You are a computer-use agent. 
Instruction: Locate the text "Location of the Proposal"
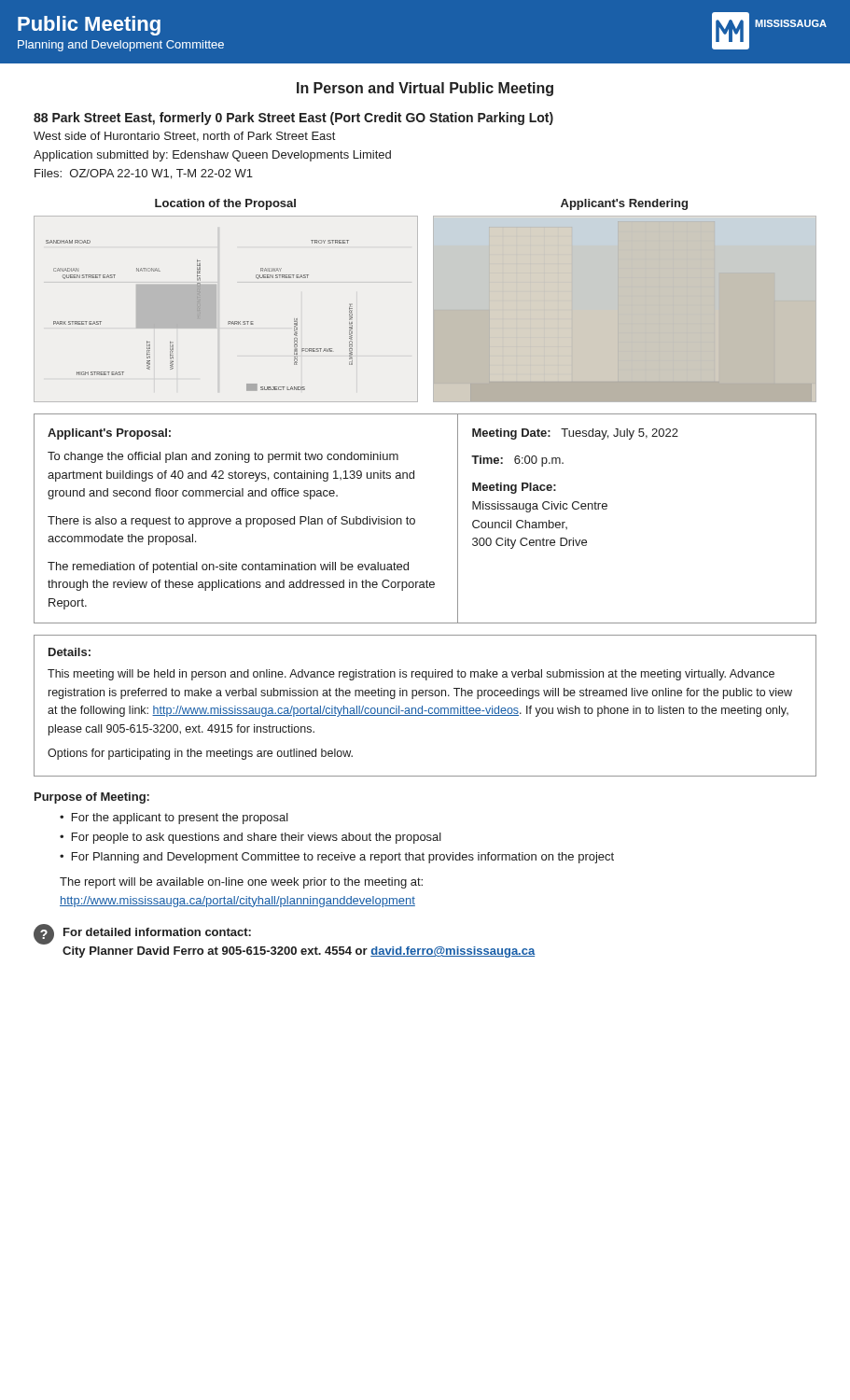coord(226,203)
